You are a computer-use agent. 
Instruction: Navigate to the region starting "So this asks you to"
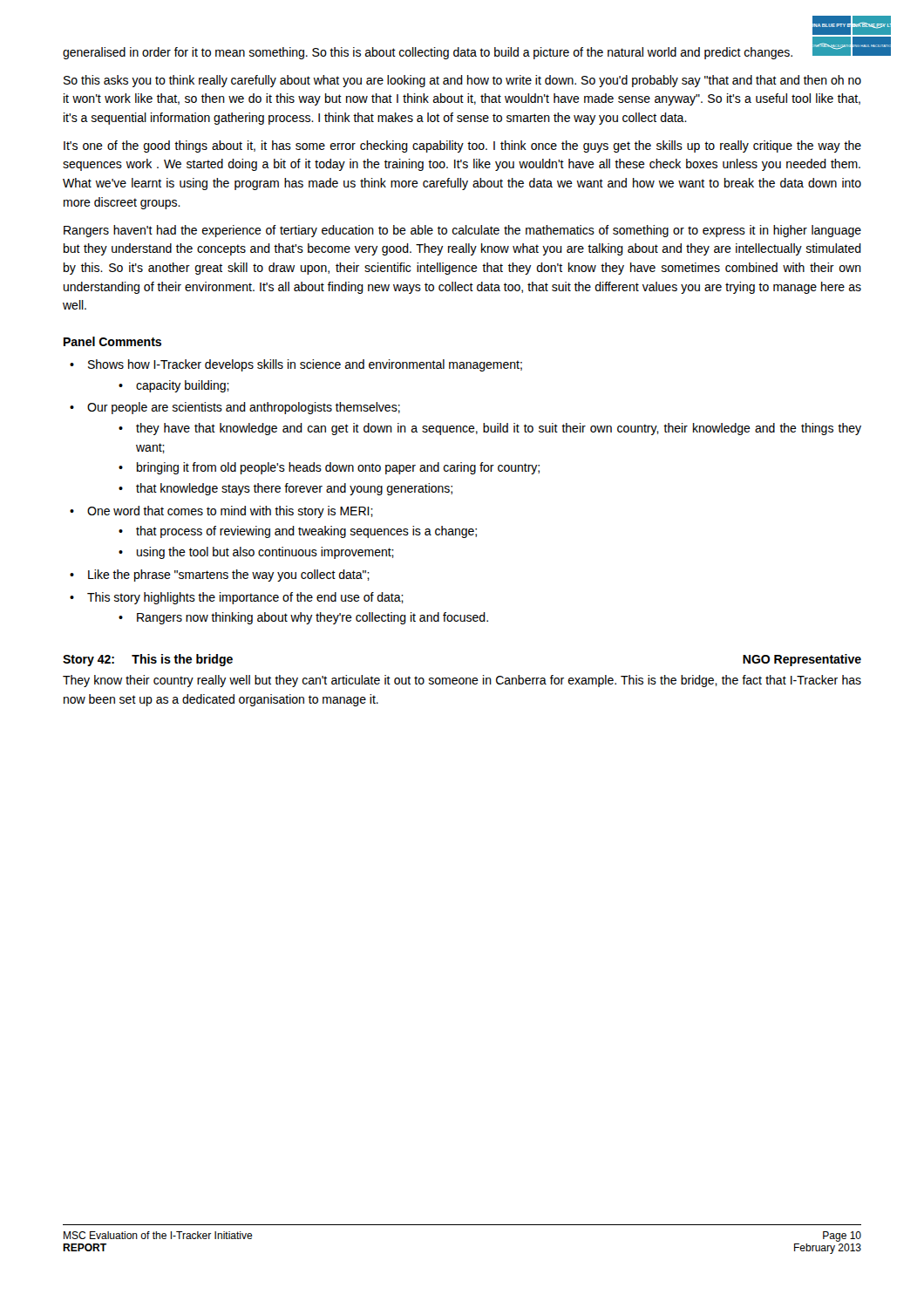coord(462,100)
